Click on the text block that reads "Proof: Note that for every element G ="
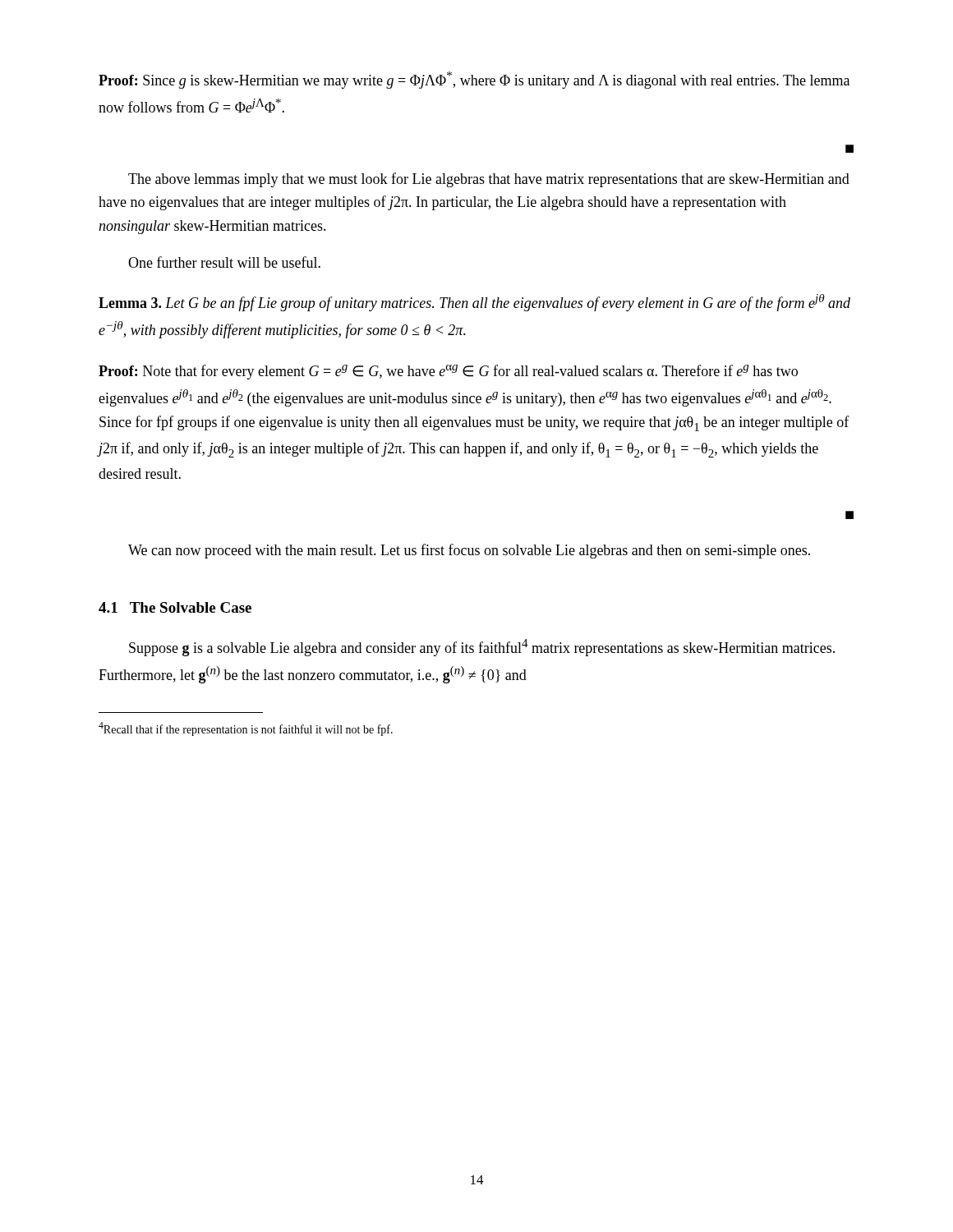 pos(476,421)
